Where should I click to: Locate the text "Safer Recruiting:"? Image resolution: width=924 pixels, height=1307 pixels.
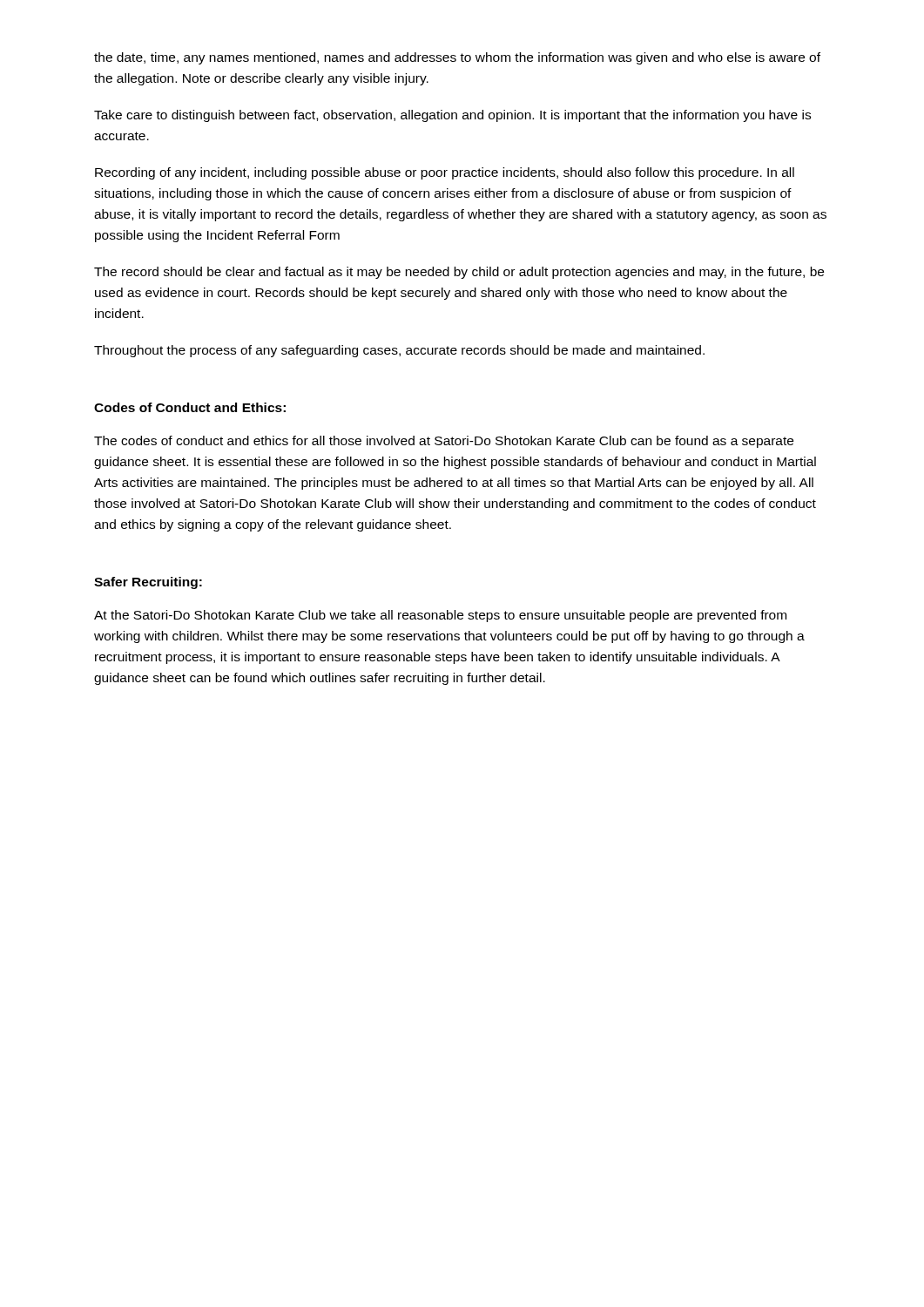coord(148,582)
